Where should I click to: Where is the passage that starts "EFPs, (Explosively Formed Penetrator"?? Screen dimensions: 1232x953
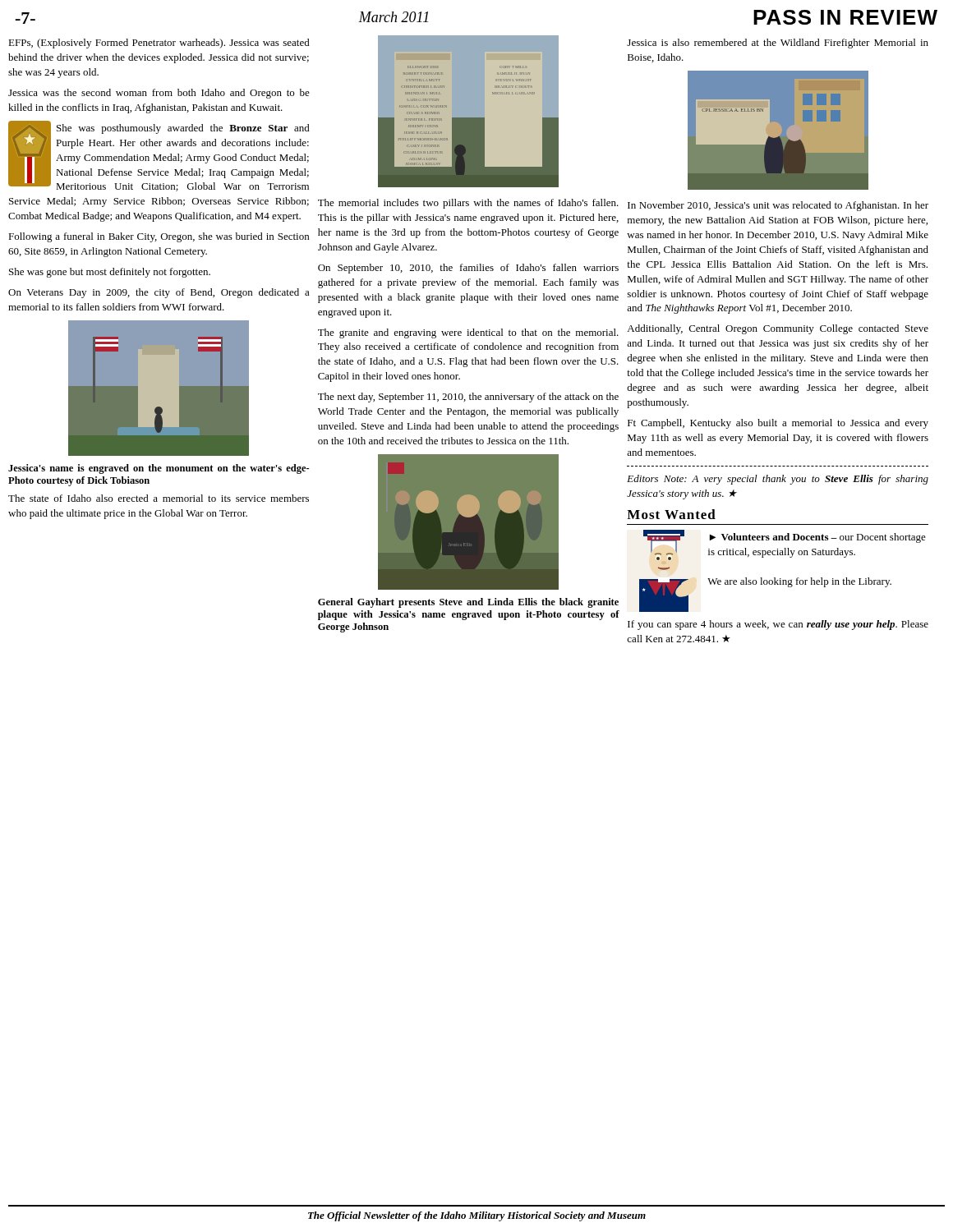coord(159,57)
